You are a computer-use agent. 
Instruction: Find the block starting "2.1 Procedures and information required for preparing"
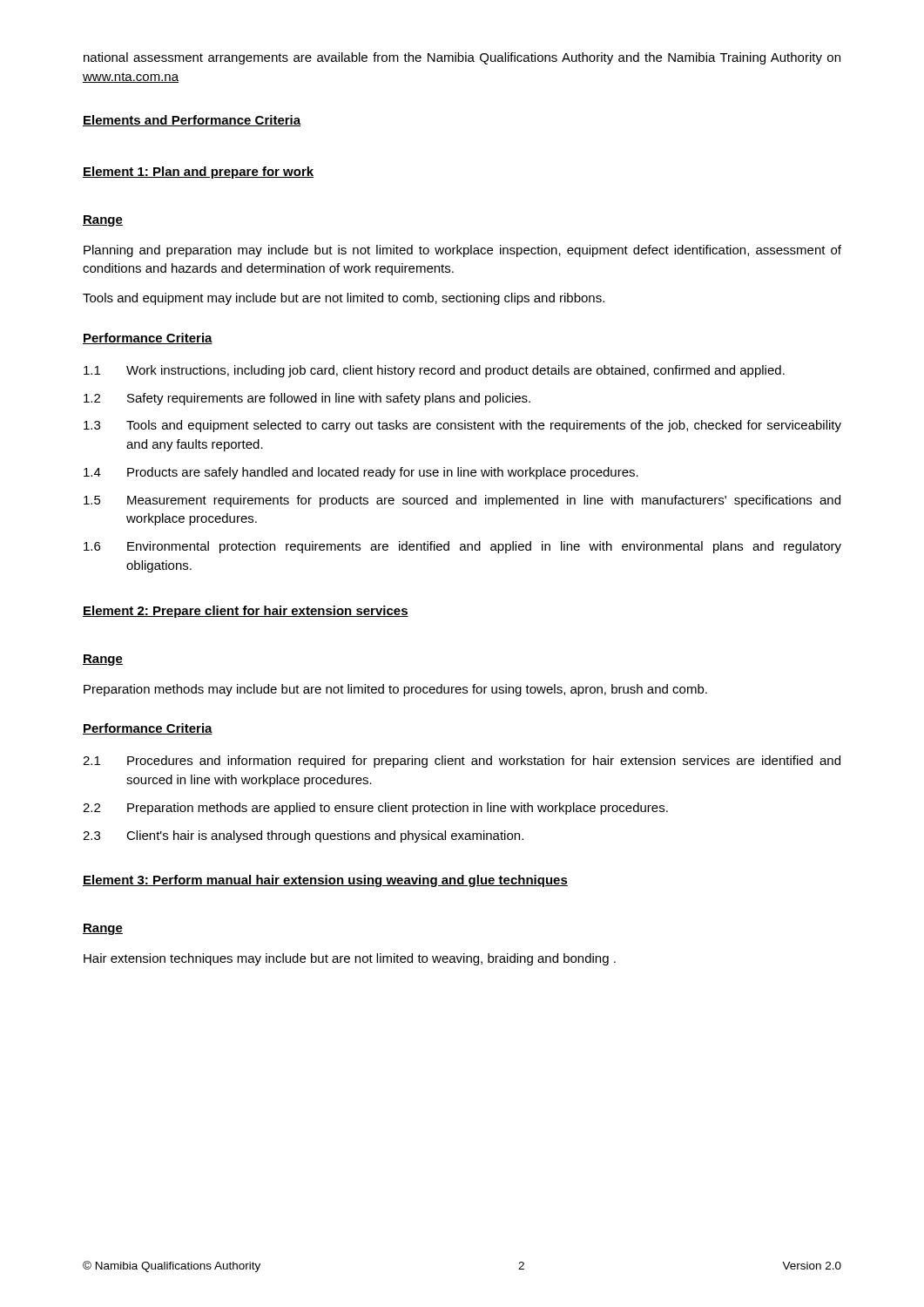(x=462, y=770)
